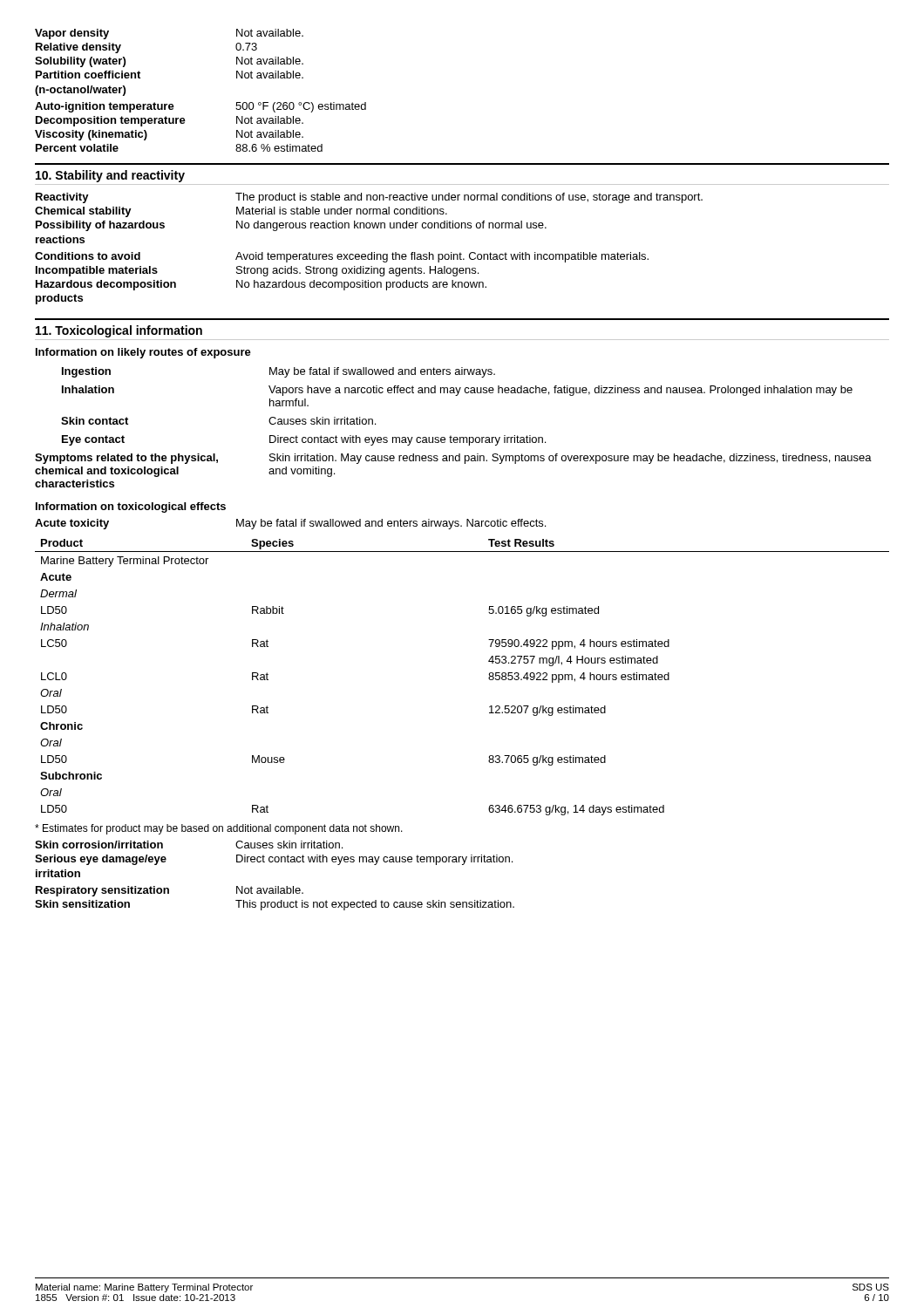Screen dimensions: 1308x924
Task: Find the block on this page that starts "Incompatible materials Strong acids. Strong"
Action: pyautogui.click(x=462, y=269)
